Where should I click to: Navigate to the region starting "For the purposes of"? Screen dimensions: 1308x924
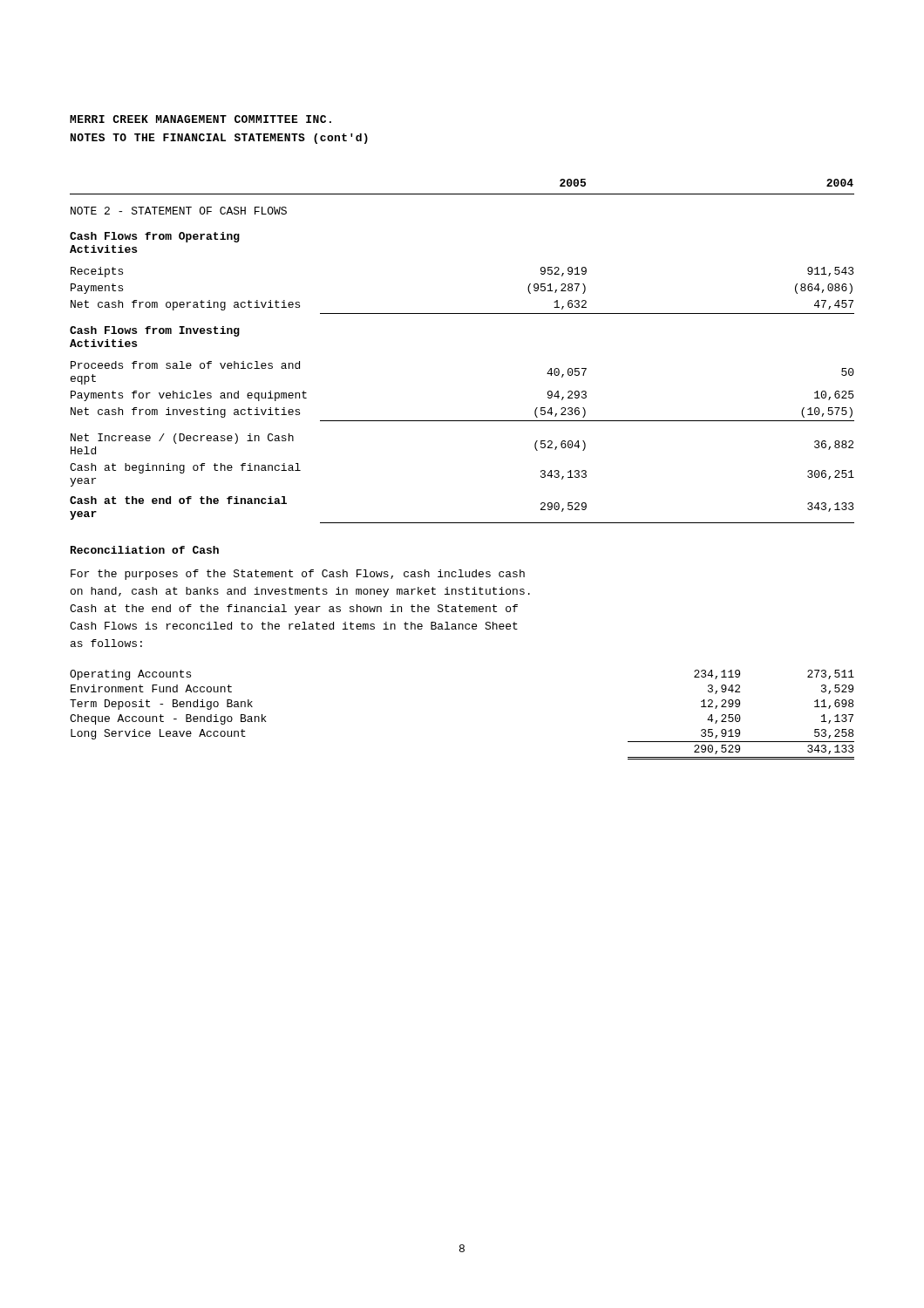coord(301,609)
